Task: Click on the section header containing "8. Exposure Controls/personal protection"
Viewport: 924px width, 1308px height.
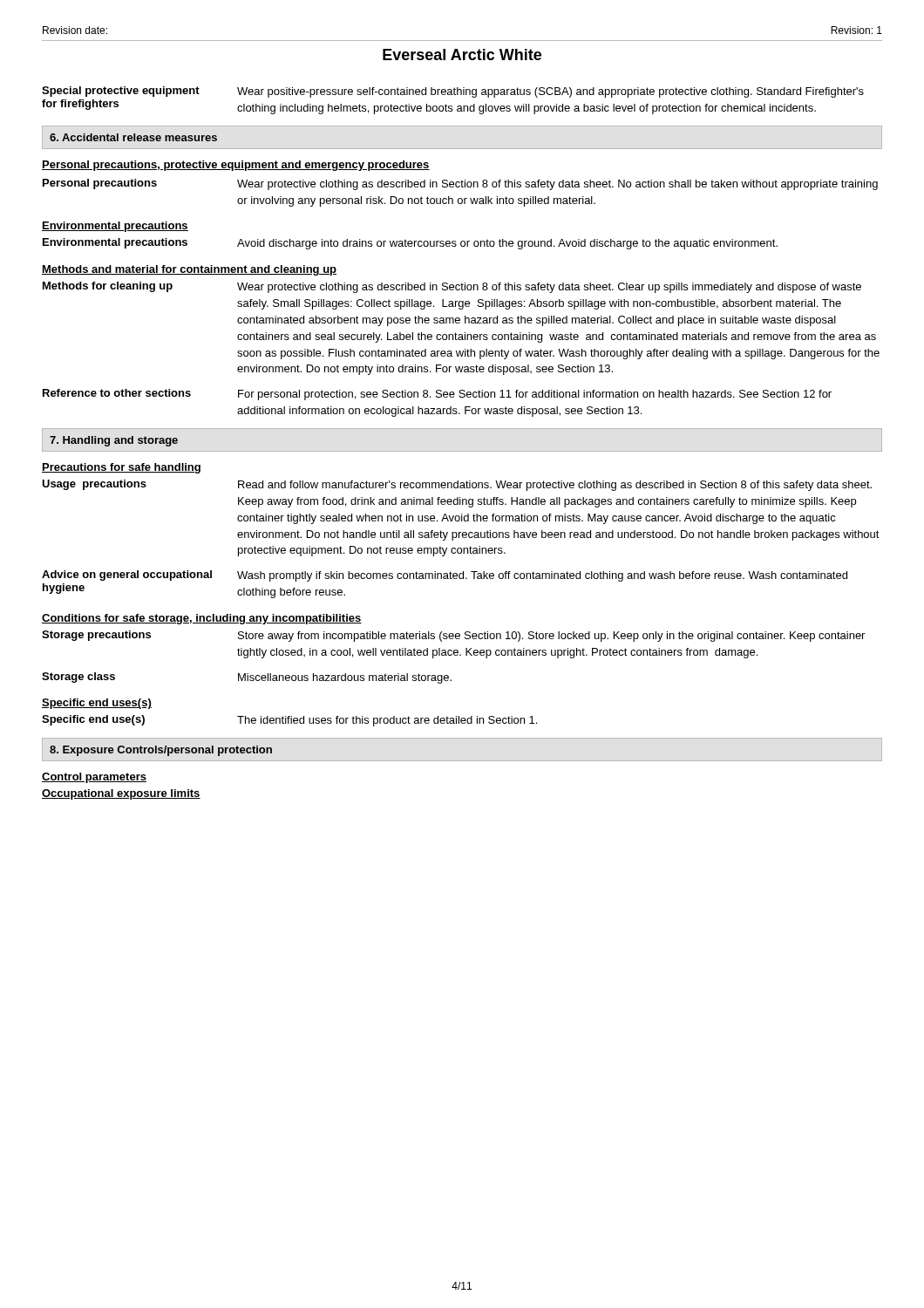Action: pyautogui.click(x=161, y=750)
